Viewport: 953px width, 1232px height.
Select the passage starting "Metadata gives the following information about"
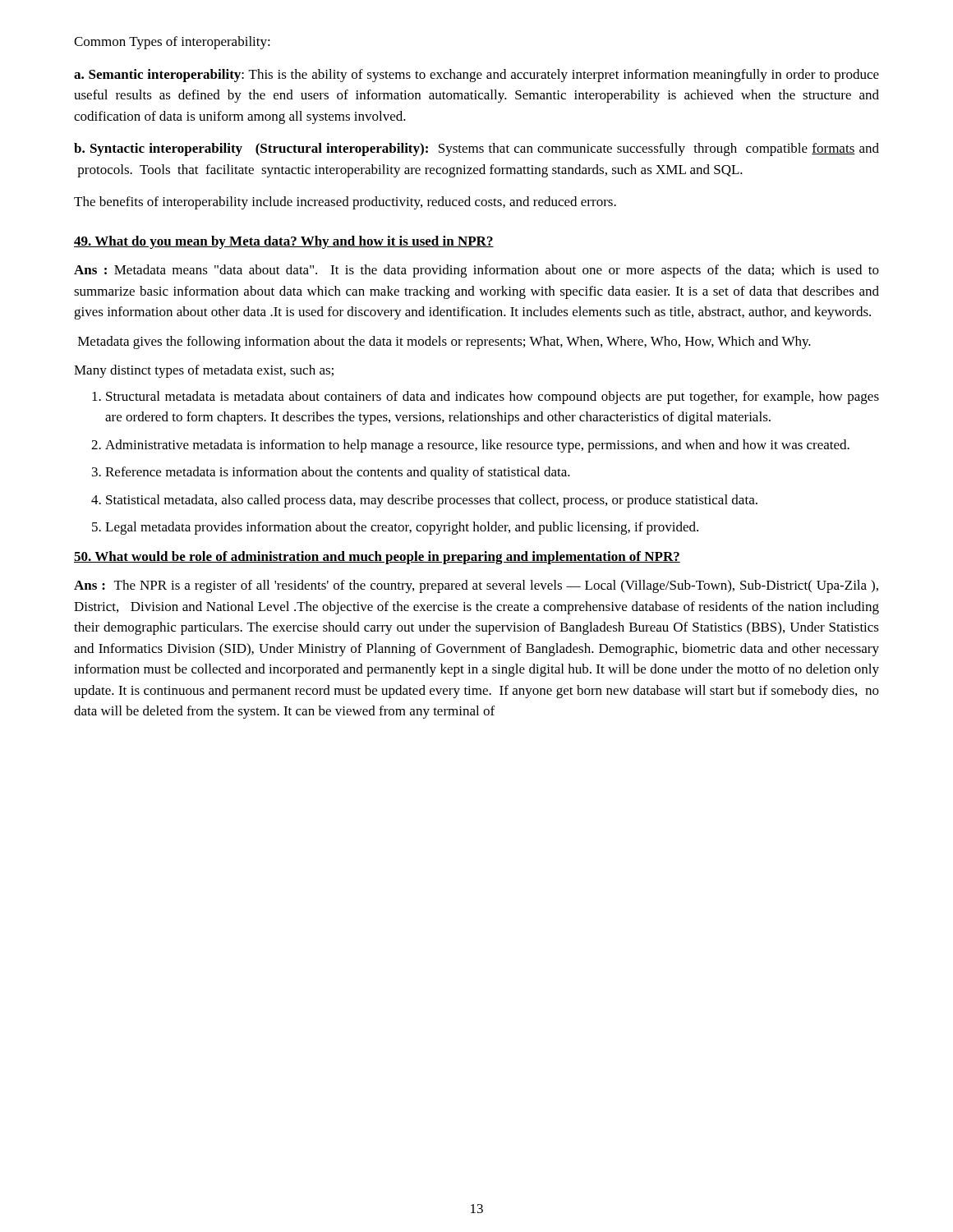pos(443,341)
